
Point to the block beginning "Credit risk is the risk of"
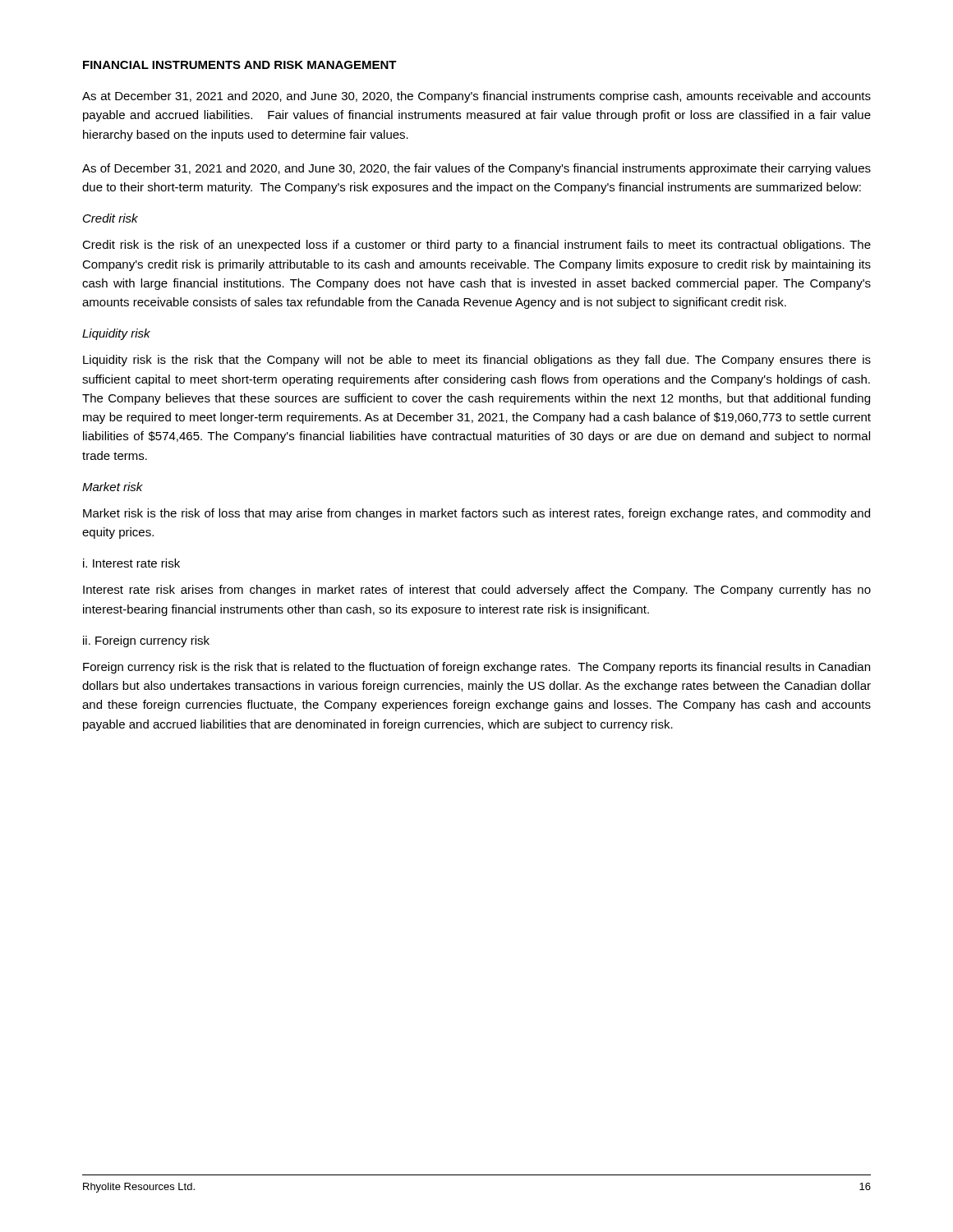point(476,273)
